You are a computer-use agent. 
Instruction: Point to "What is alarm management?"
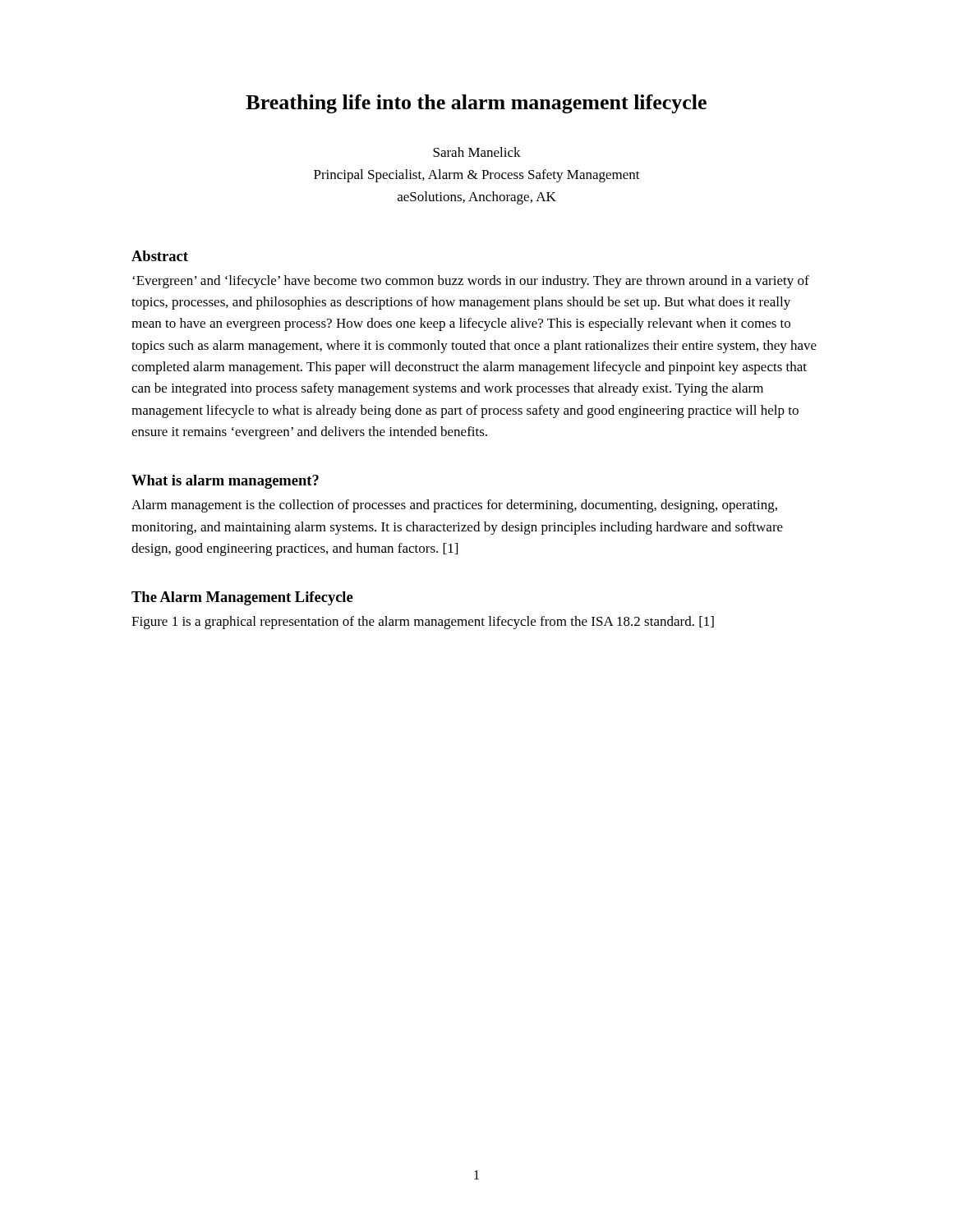tap(225, 481)
